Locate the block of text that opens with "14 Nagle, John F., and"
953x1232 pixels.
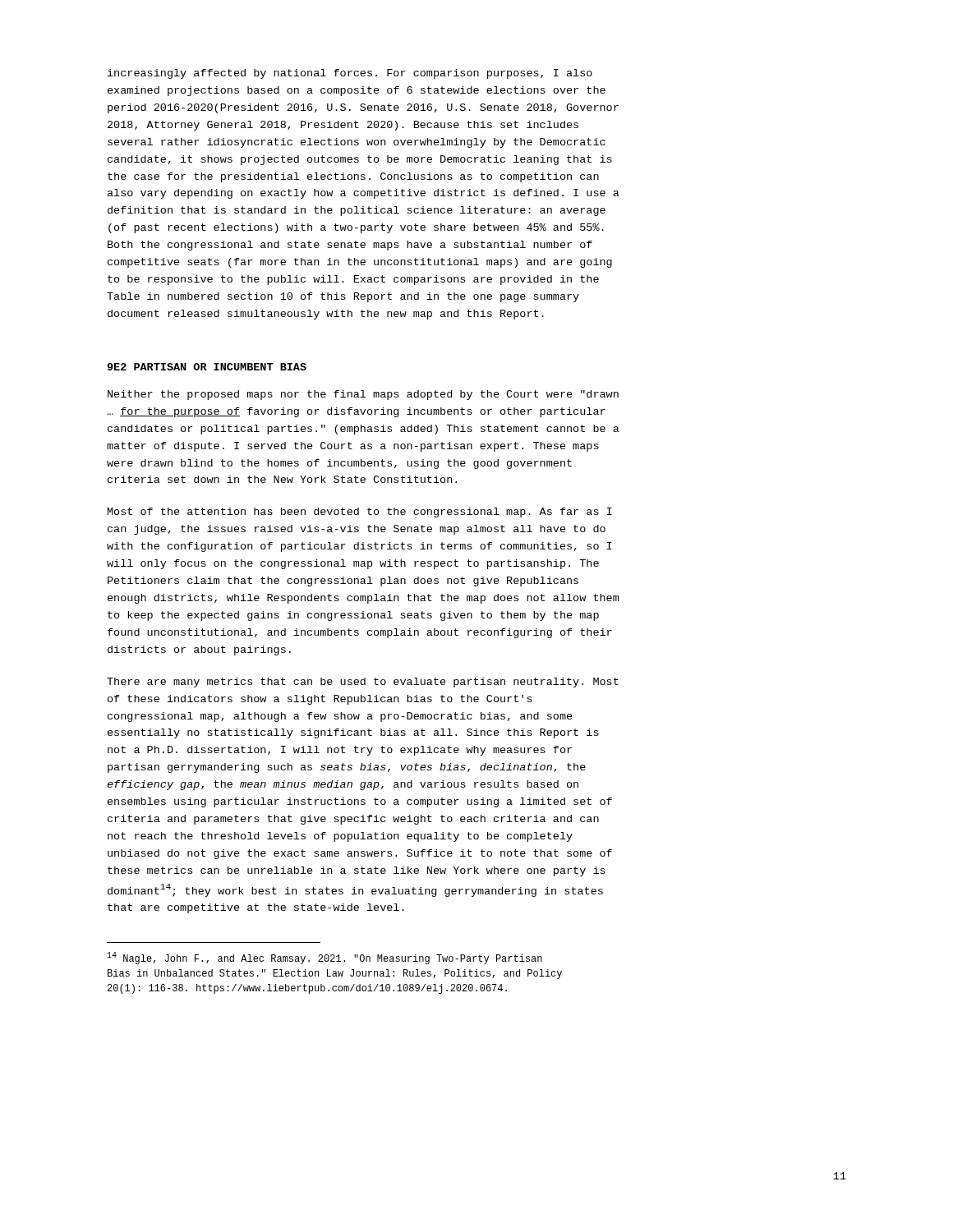pos(335,973)
